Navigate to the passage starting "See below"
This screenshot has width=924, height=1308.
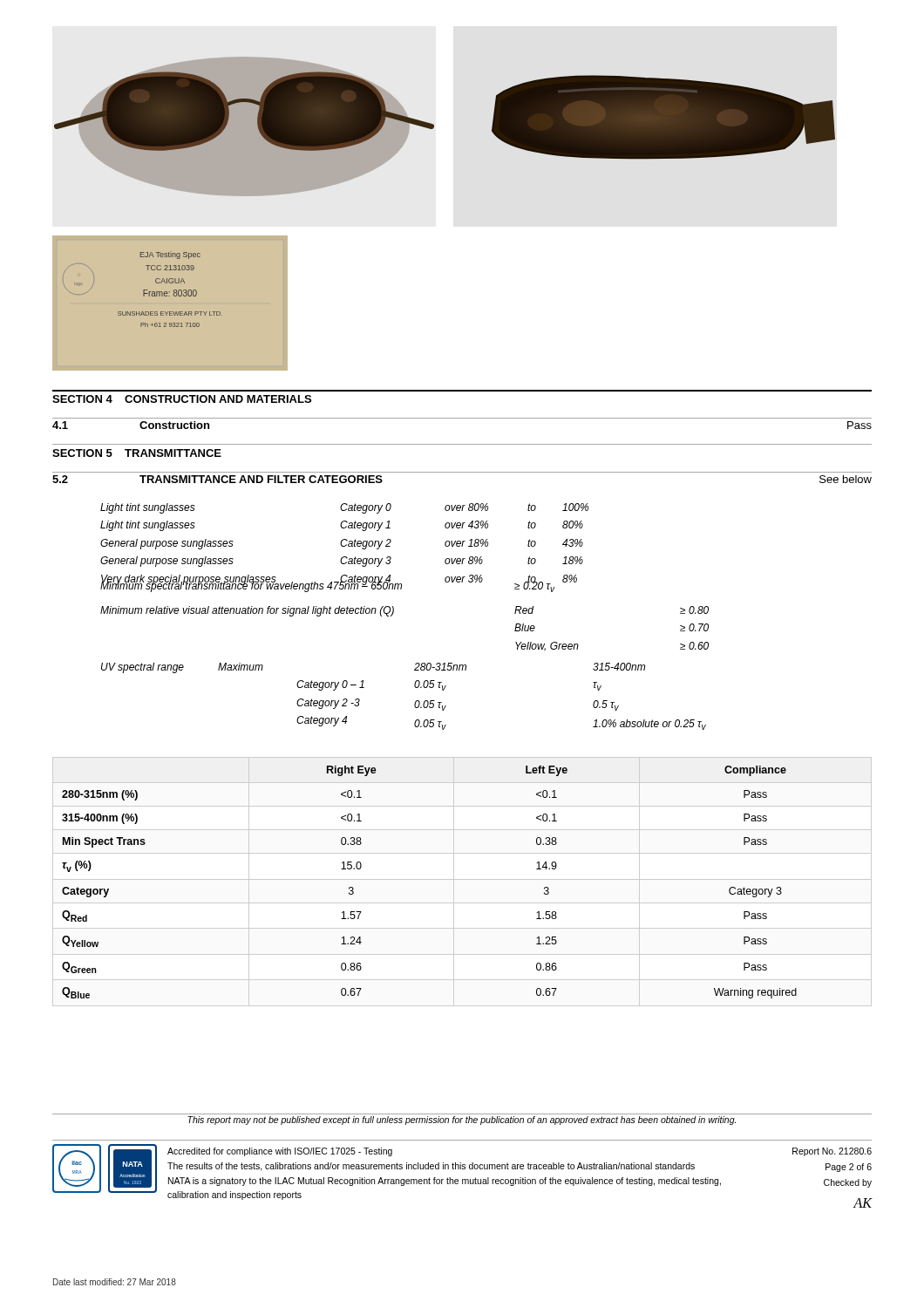pyautogui.click(x=845, y=479)
